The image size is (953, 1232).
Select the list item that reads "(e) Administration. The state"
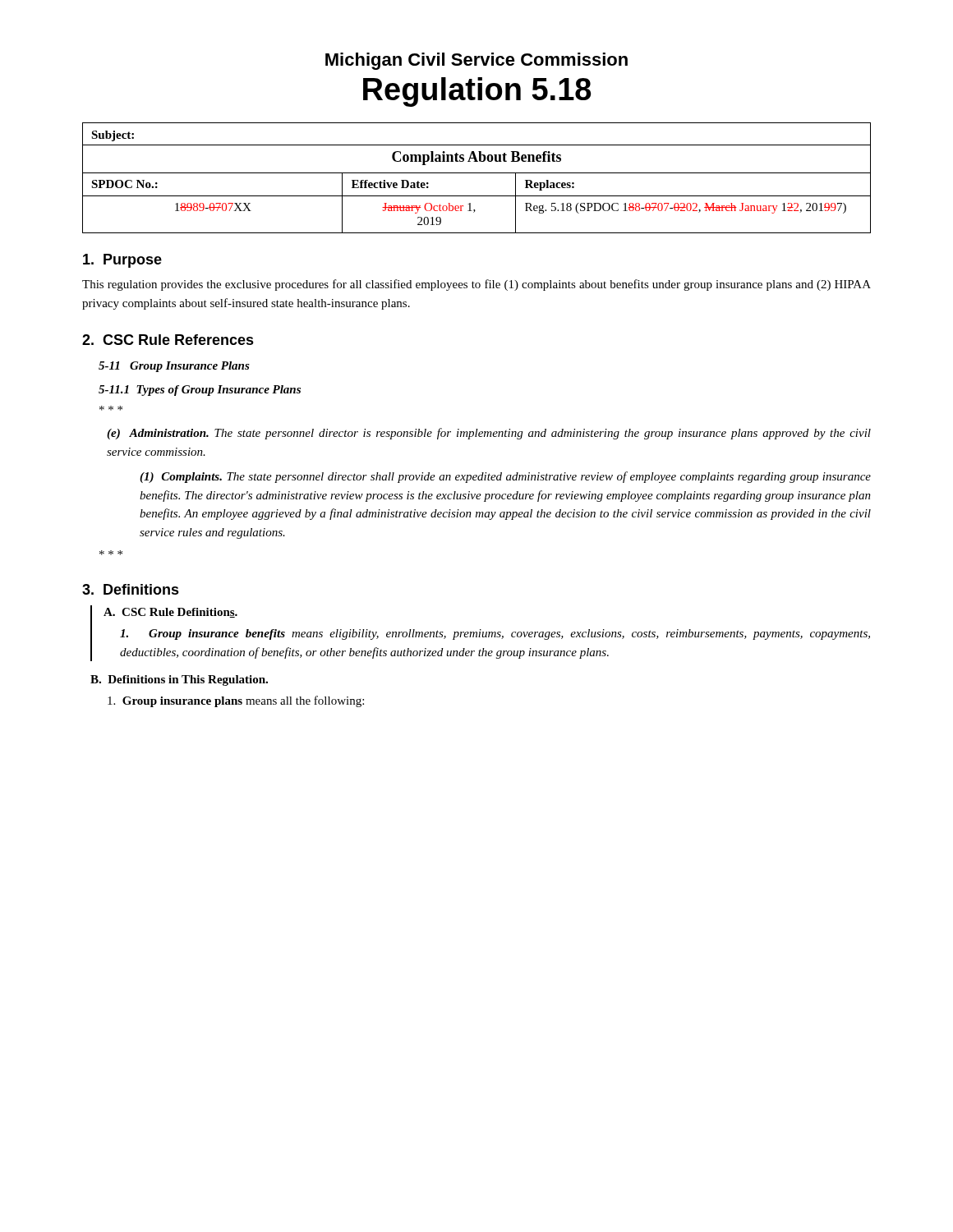pyautogui.click(x=489, y=442)
